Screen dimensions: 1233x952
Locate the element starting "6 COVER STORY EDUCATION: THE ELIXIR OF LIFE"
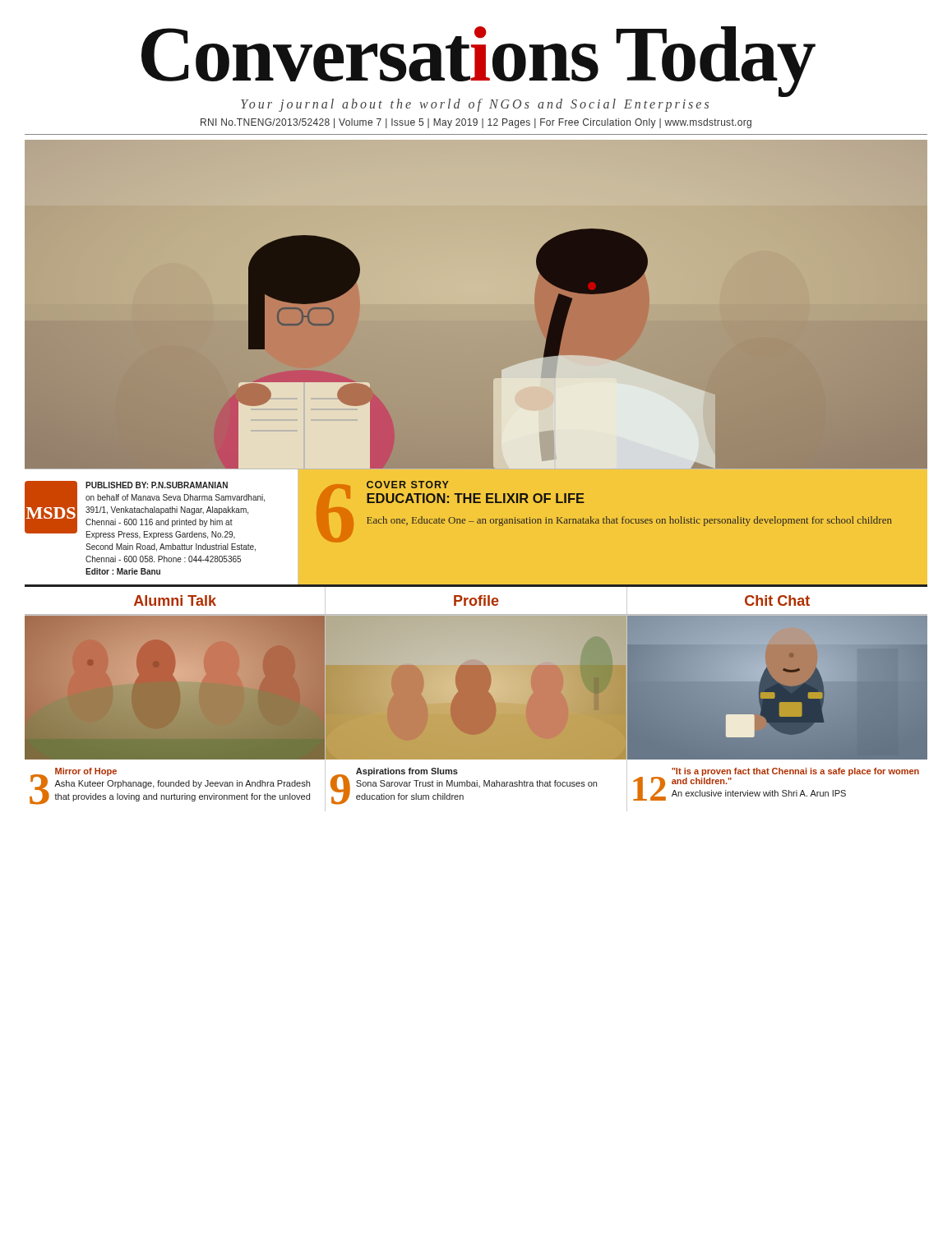click(x=615, y=515)
